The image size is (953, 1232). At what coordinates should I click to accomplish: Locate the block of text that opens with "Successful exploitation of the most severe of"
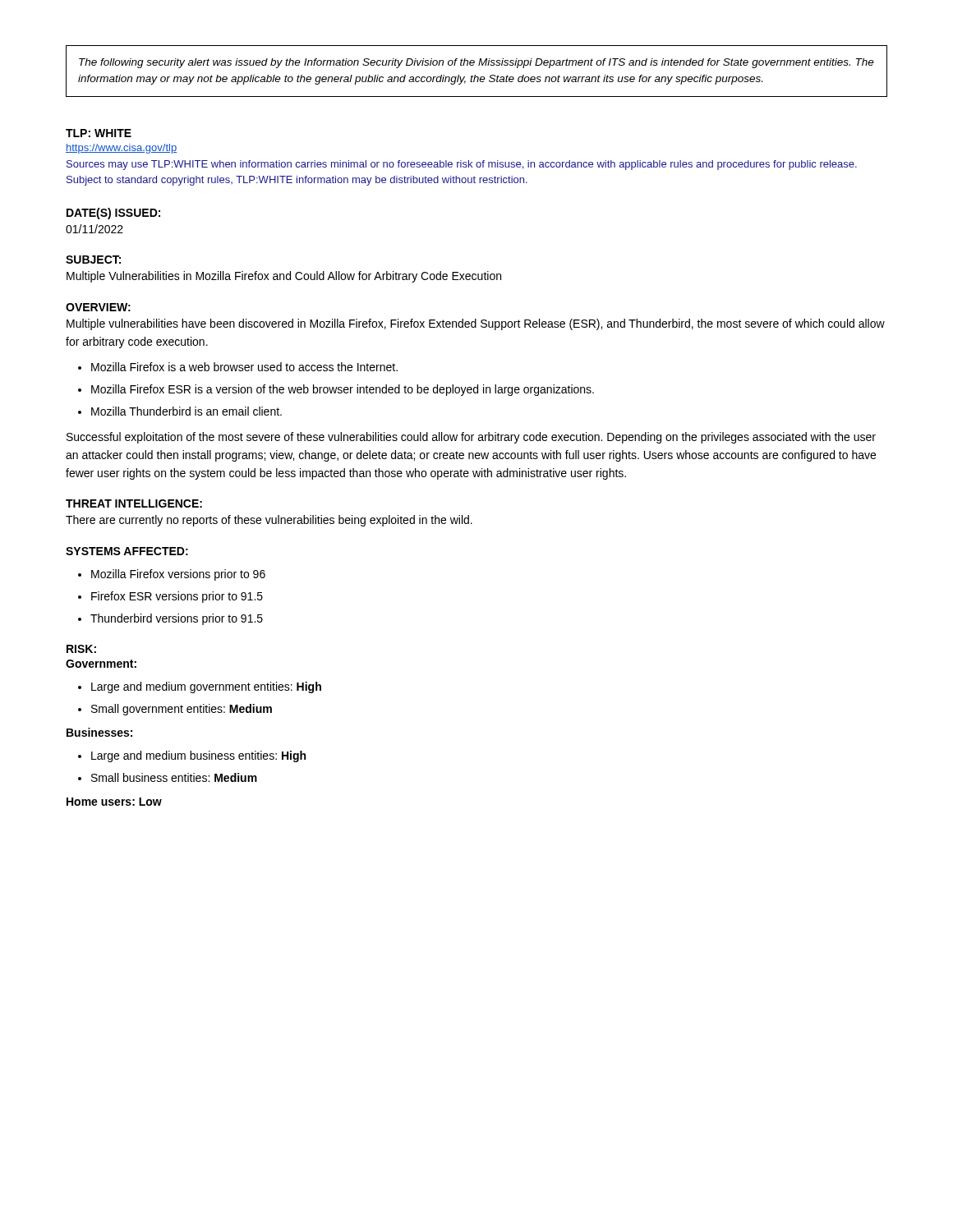point(476,456)
